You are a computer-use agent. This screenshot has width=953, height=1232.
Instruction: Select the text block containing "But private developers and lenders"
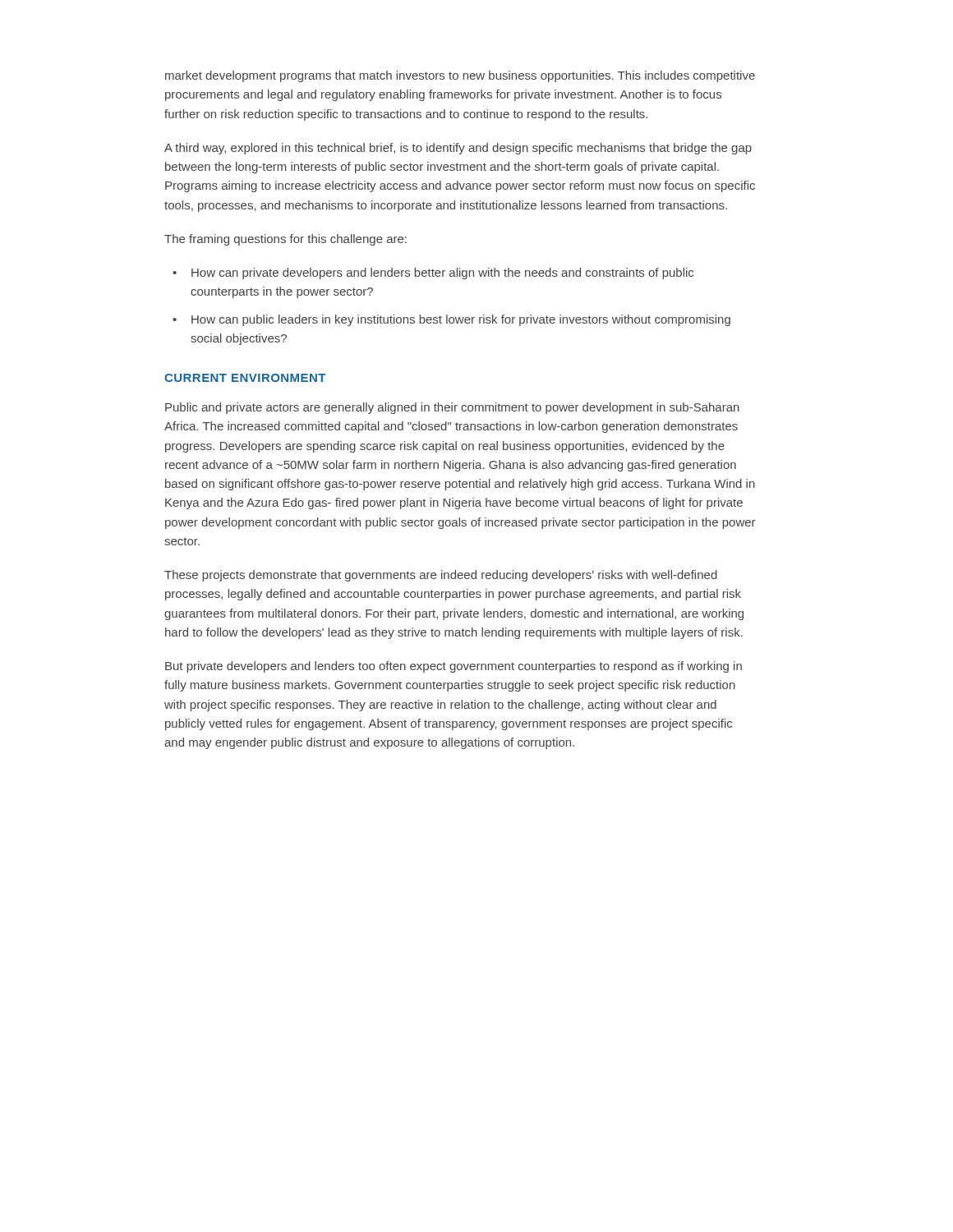pyautogui.click(x=453, y=704)
